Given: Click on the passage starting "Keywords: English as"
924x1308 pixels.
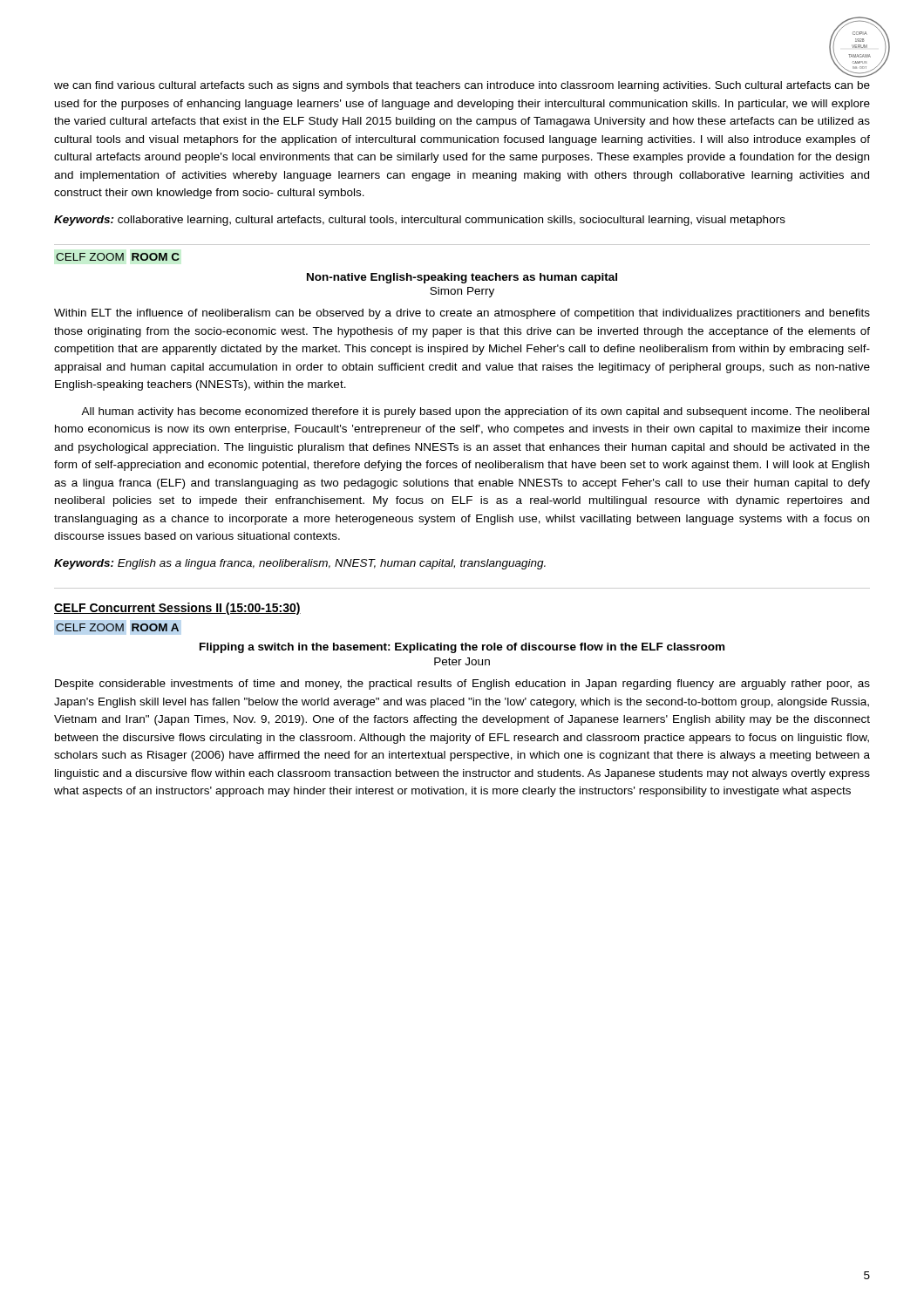Looking at the screenshot, I should [300, 563].
